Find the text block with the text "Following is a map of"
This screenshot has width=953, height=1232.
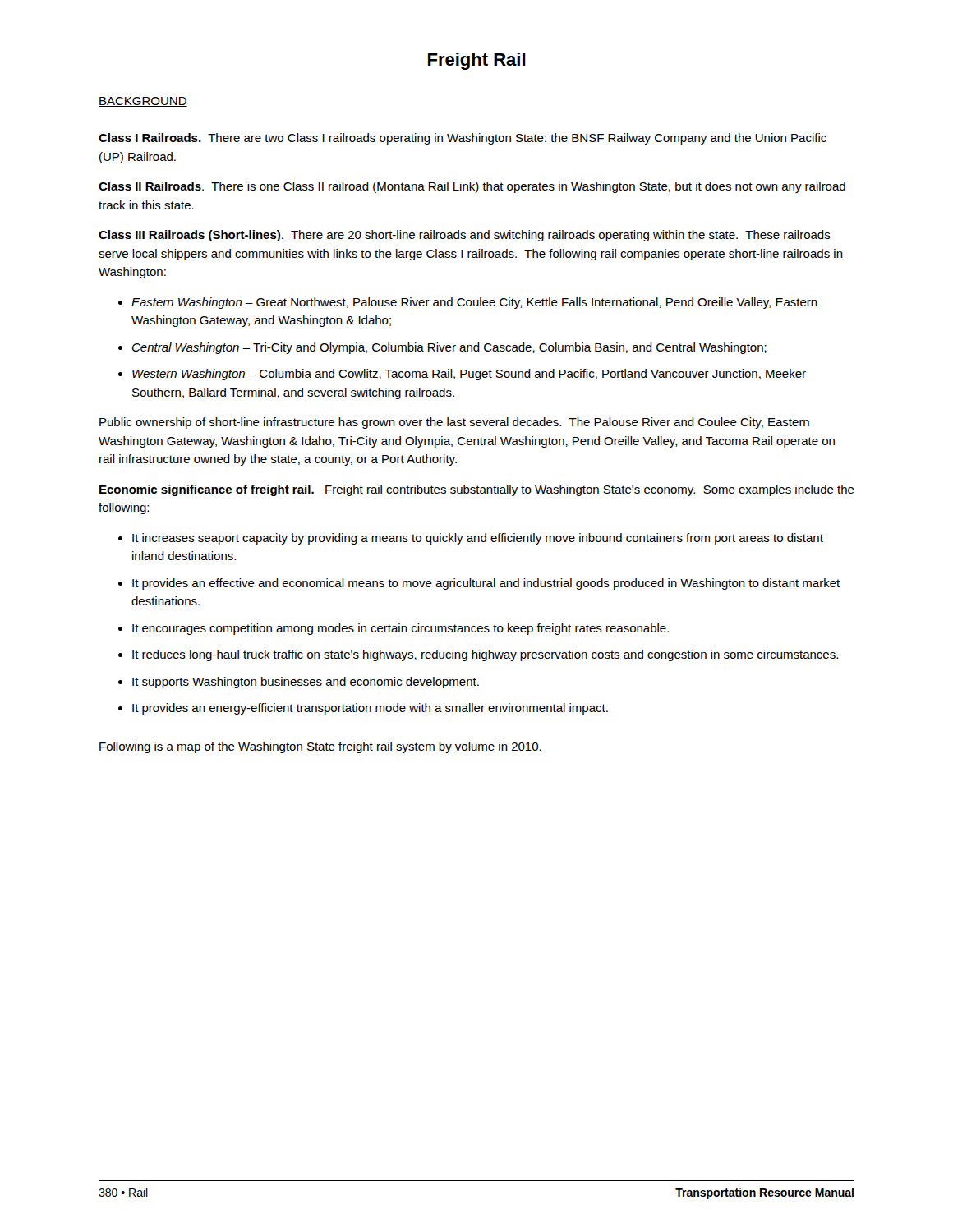click(x=320, y=746)
